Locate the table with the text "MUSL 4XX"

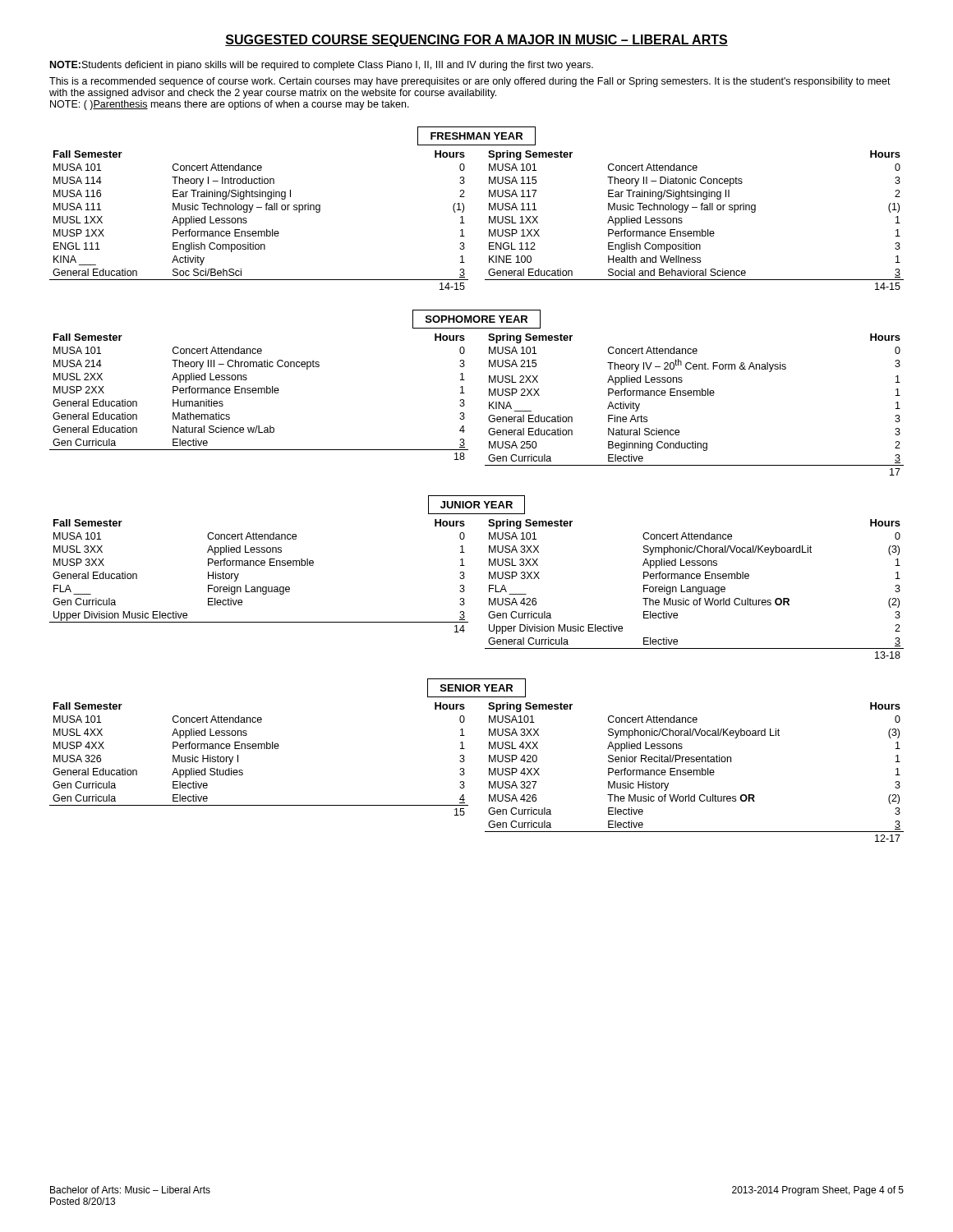[476, 771]
